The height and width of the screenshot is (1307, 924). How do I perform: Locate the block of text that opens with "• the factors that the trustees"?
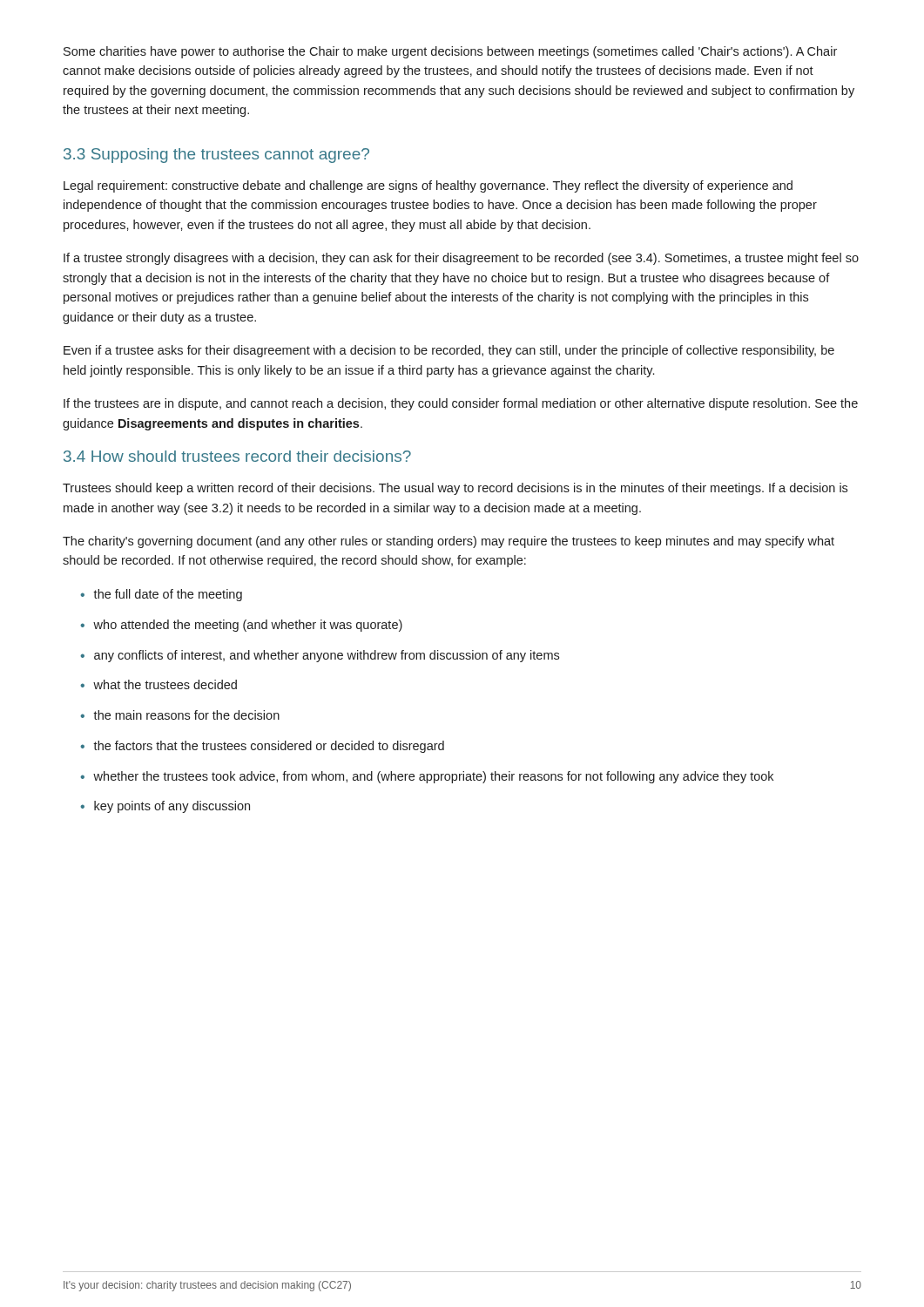262,747
